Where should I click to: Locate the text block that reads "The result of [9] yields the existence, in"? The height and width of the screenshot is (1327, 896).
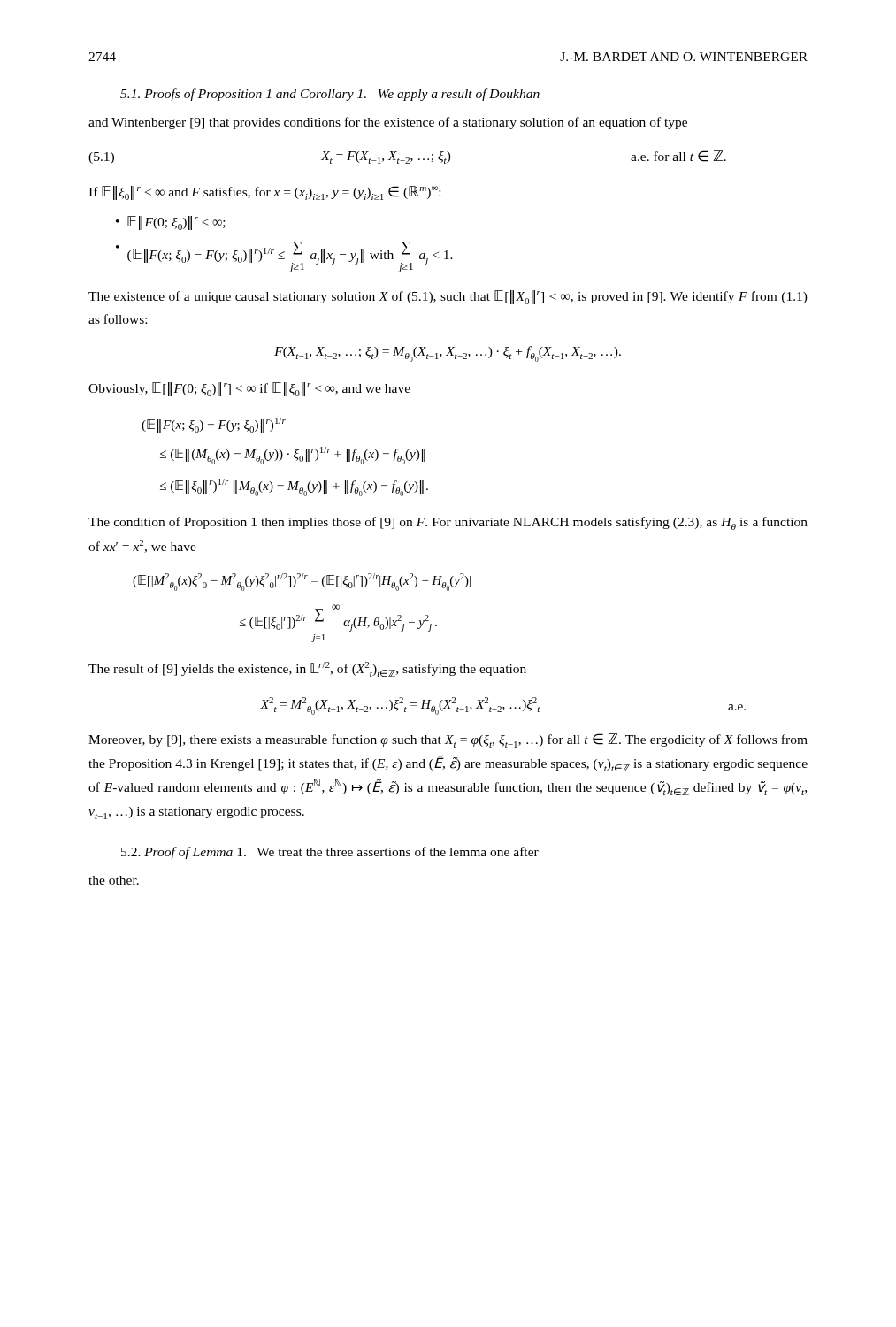pyautogui.click(x=308, y=669)
